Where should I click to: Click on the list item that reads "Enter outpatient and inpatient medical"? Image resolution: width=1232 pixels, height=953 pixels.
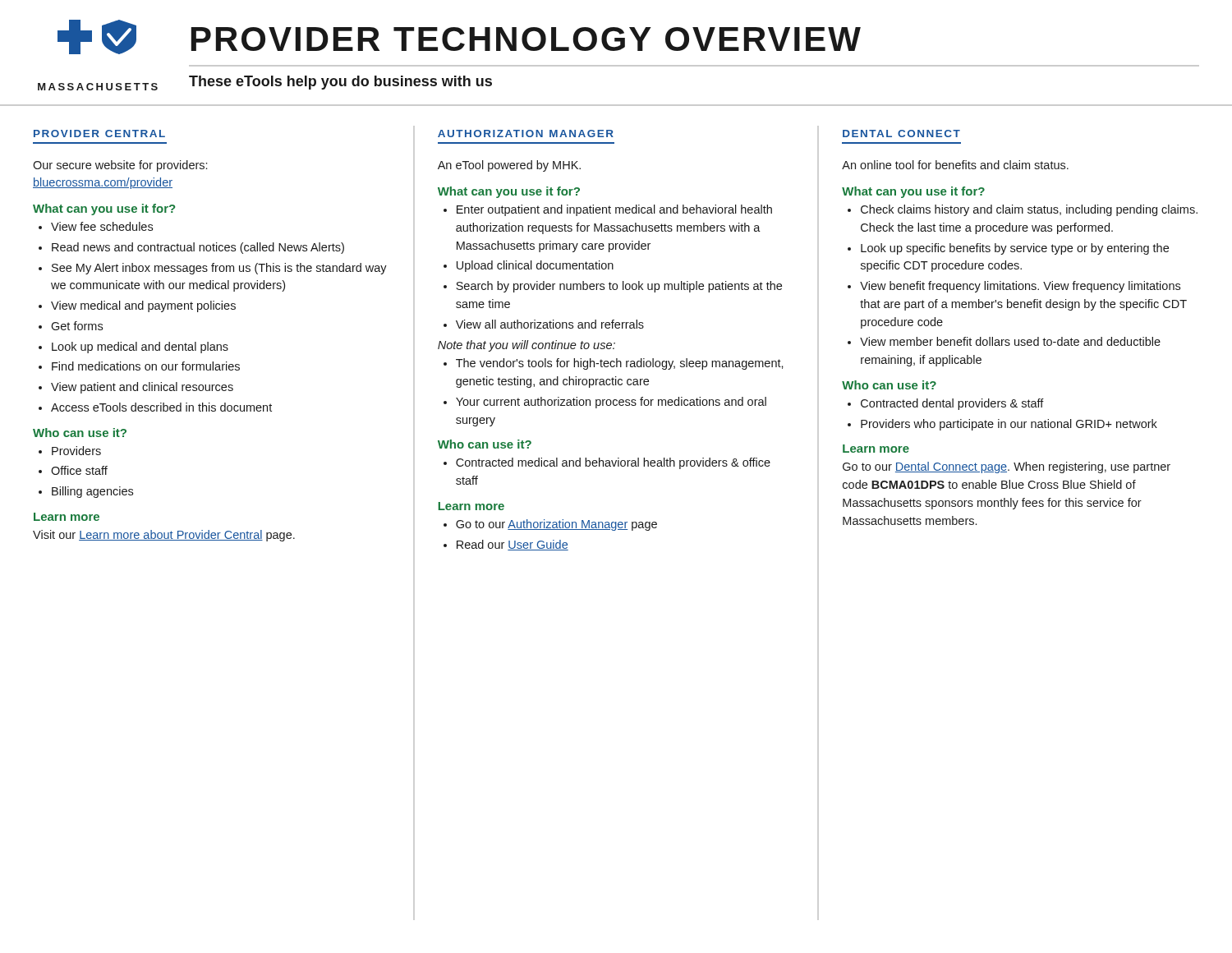coord(614,227)
